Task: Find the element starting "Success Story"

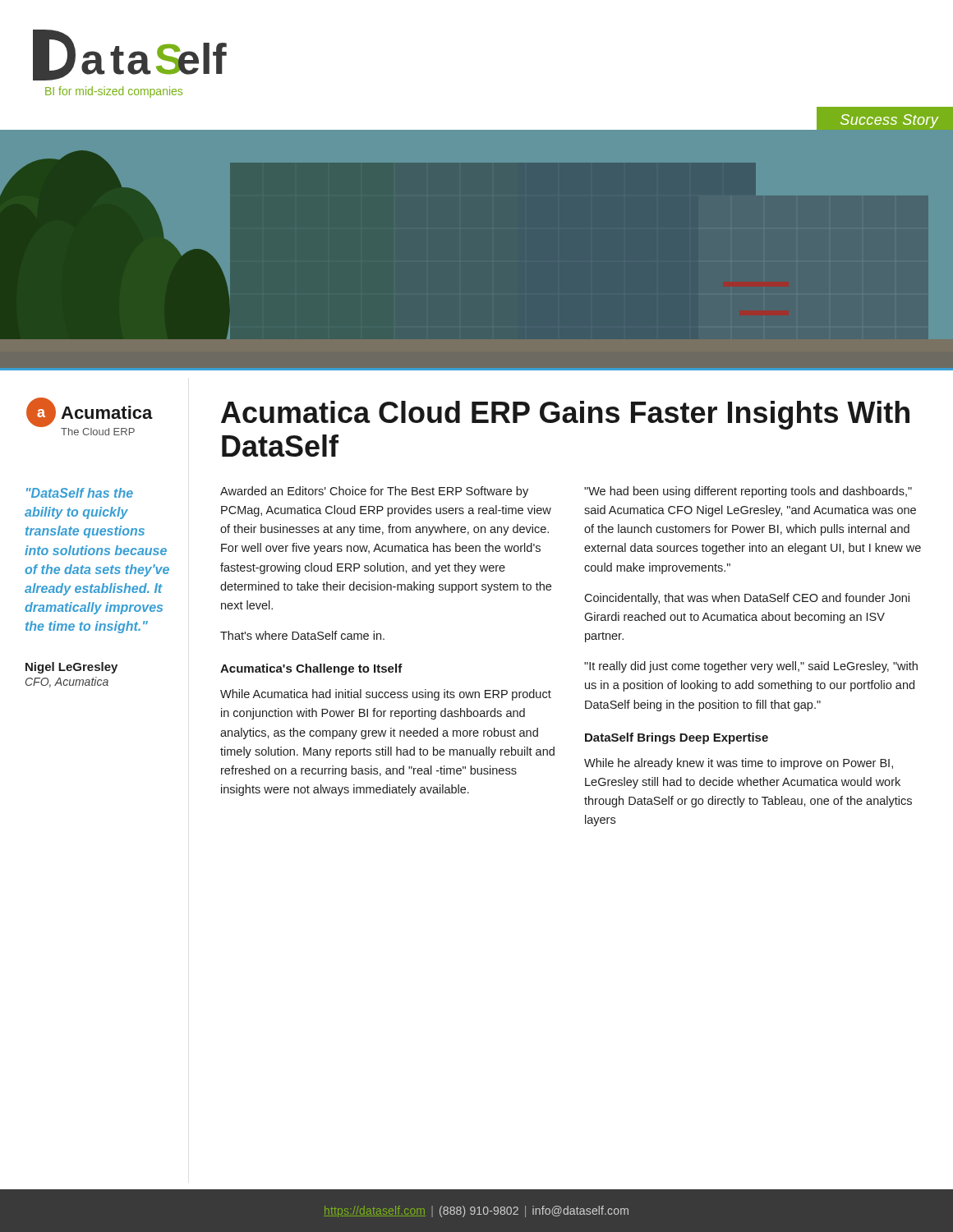Action: point(889,120)
